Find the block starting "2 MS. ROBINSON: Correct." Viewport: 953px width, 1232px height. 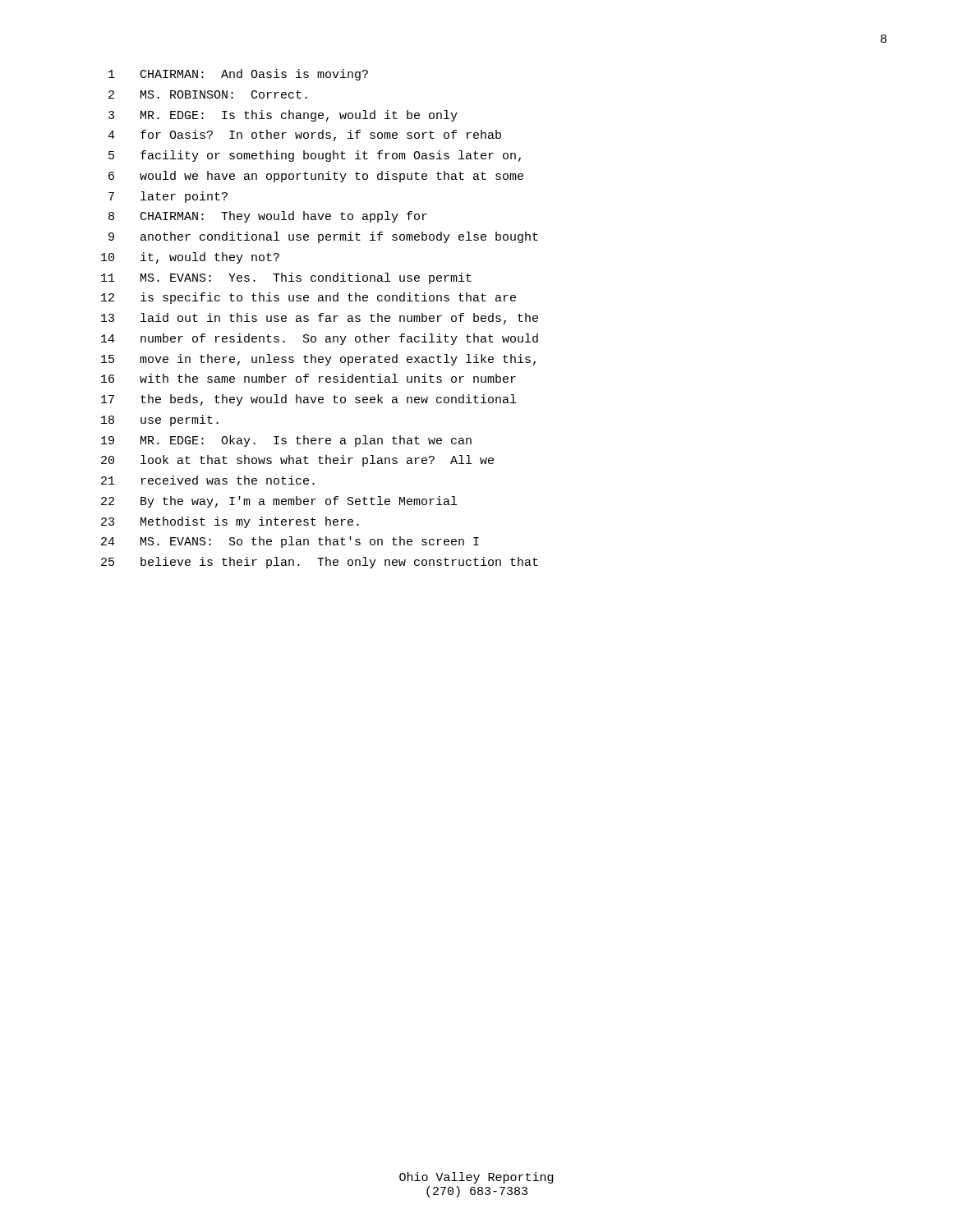208,94
